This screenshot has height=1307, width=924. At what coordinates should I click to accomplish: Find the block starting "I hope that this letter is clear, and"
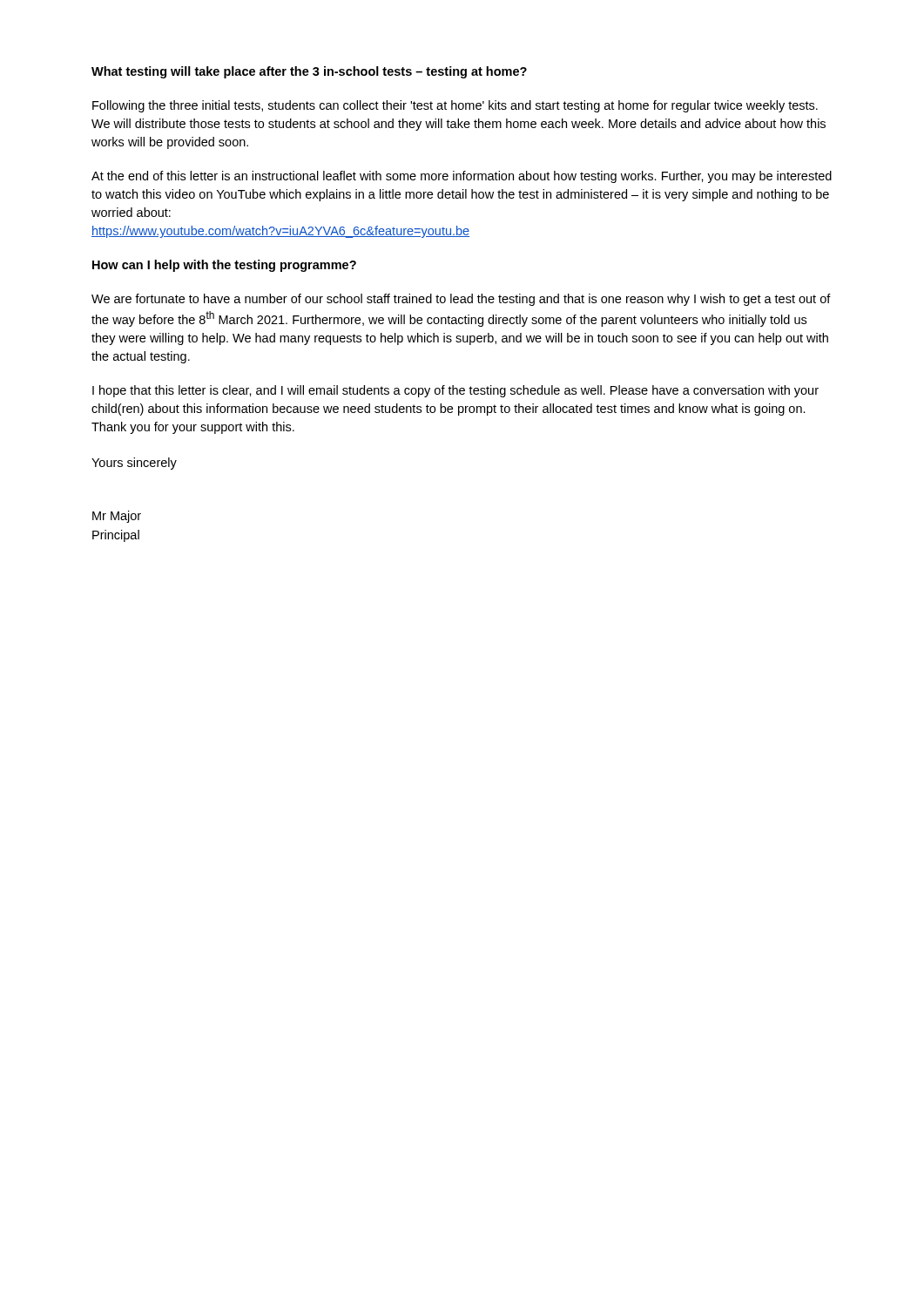(x=455, y=409)
